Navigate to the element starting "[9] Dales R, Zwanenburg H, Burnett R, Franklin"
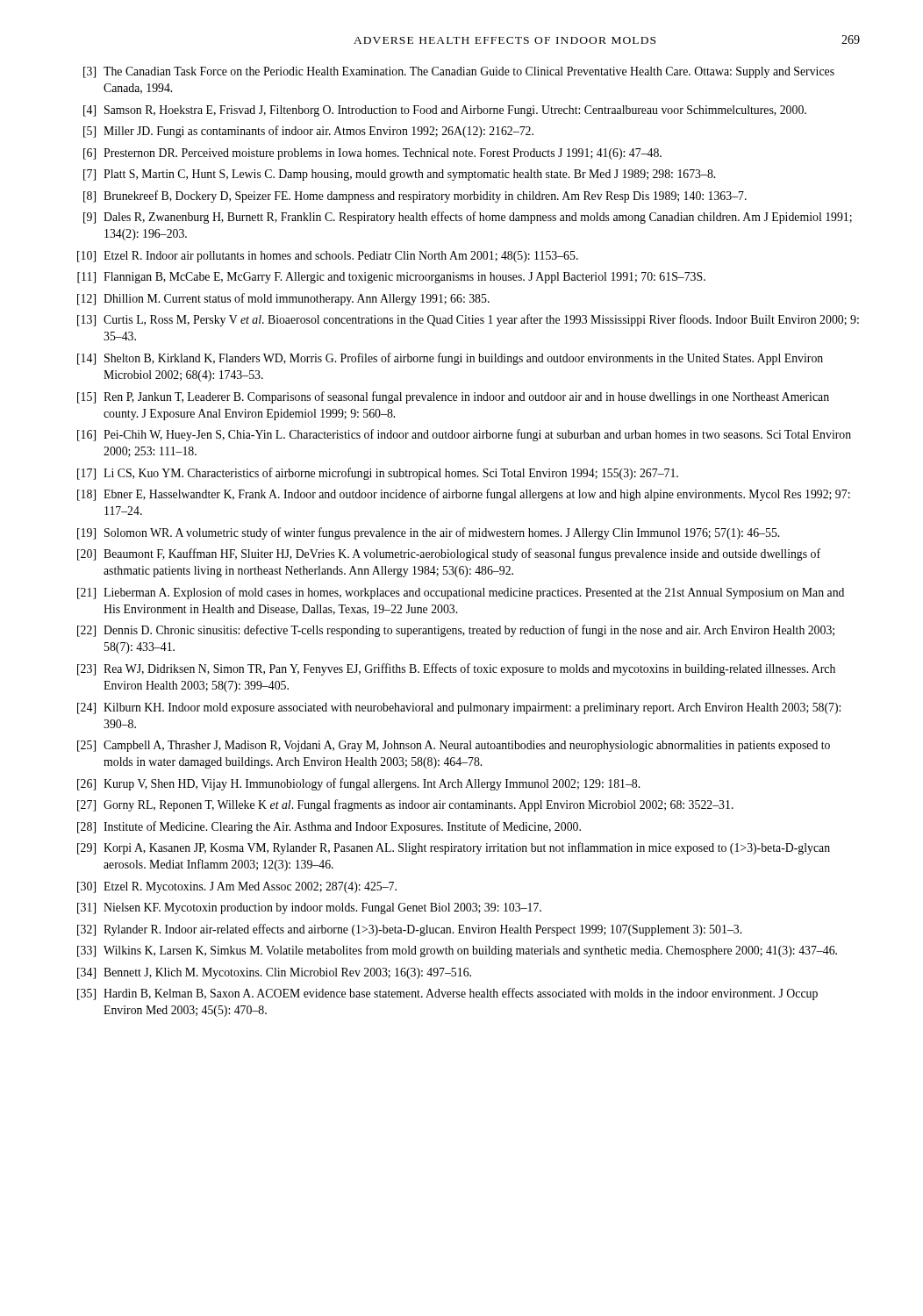 pos(462,226)
